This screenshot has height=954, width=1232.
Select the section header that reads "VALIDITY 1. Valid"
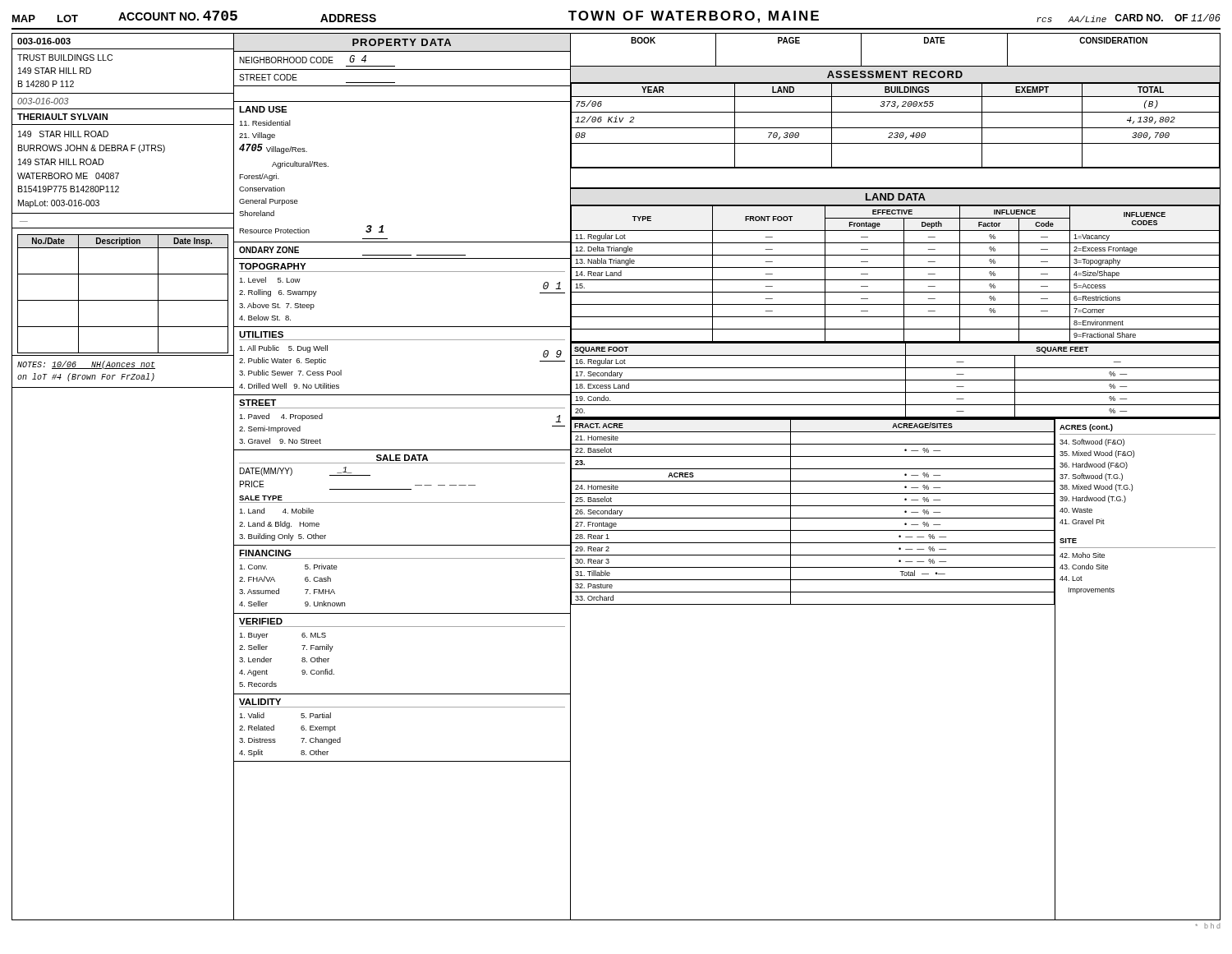260,702
